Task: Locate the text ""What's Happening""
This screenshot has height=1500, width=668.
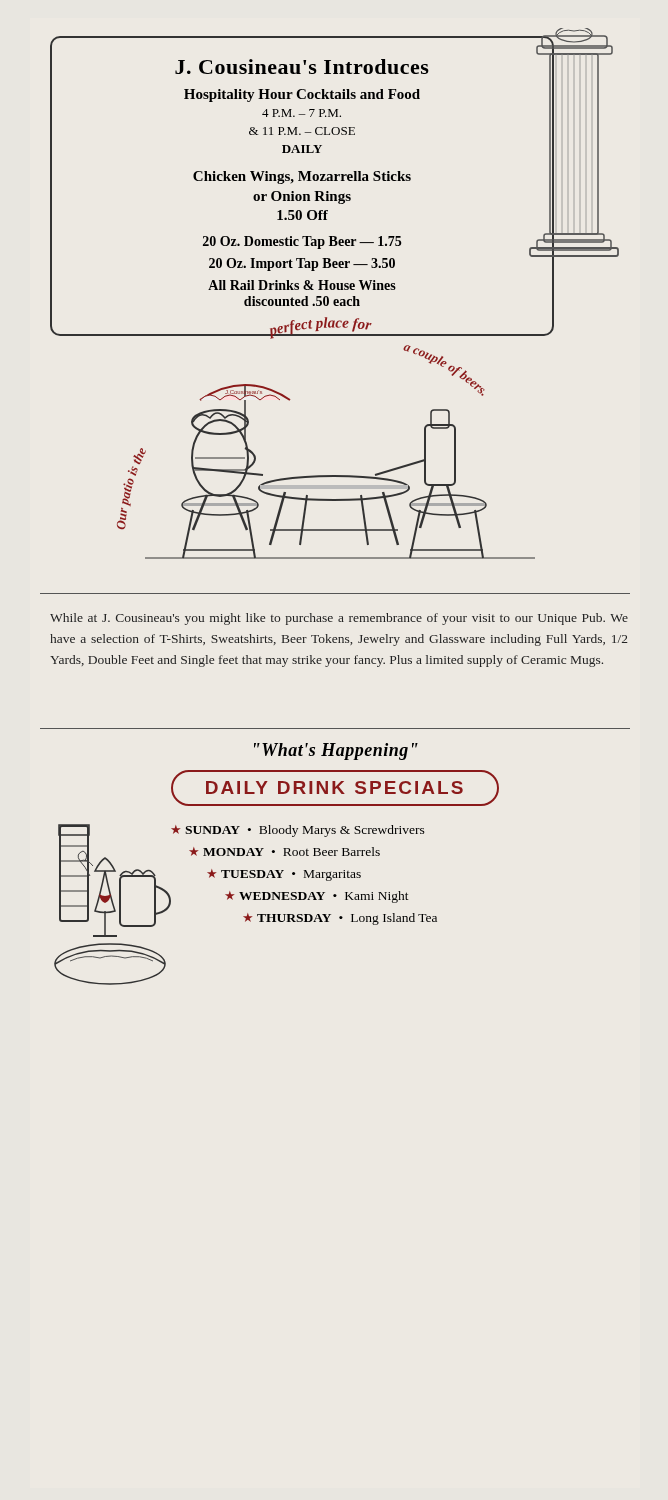Action: click(335, 750)
